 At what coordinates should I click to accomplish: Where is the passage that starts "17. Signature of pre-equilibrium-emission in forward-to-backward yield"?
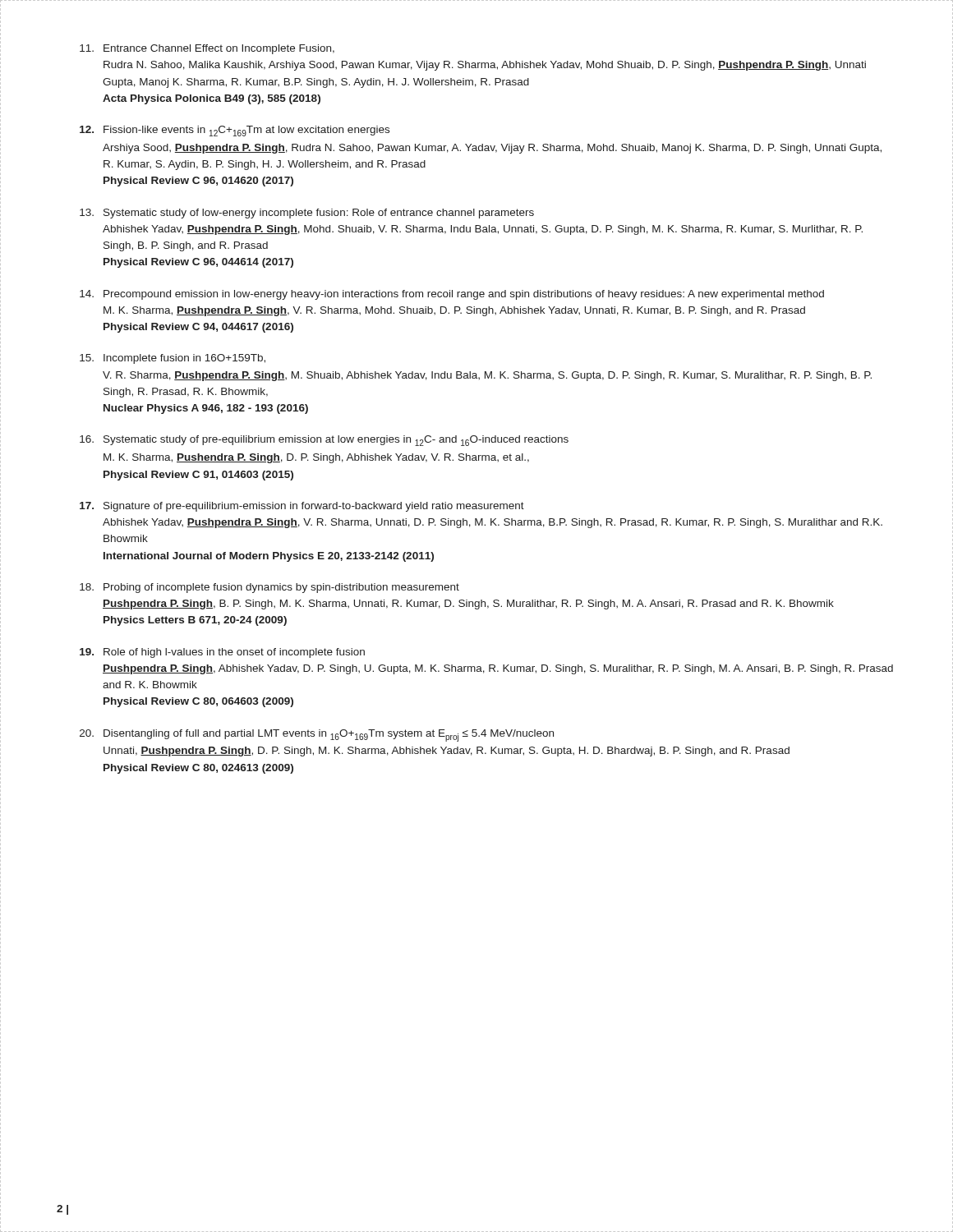tap(476, 531)
